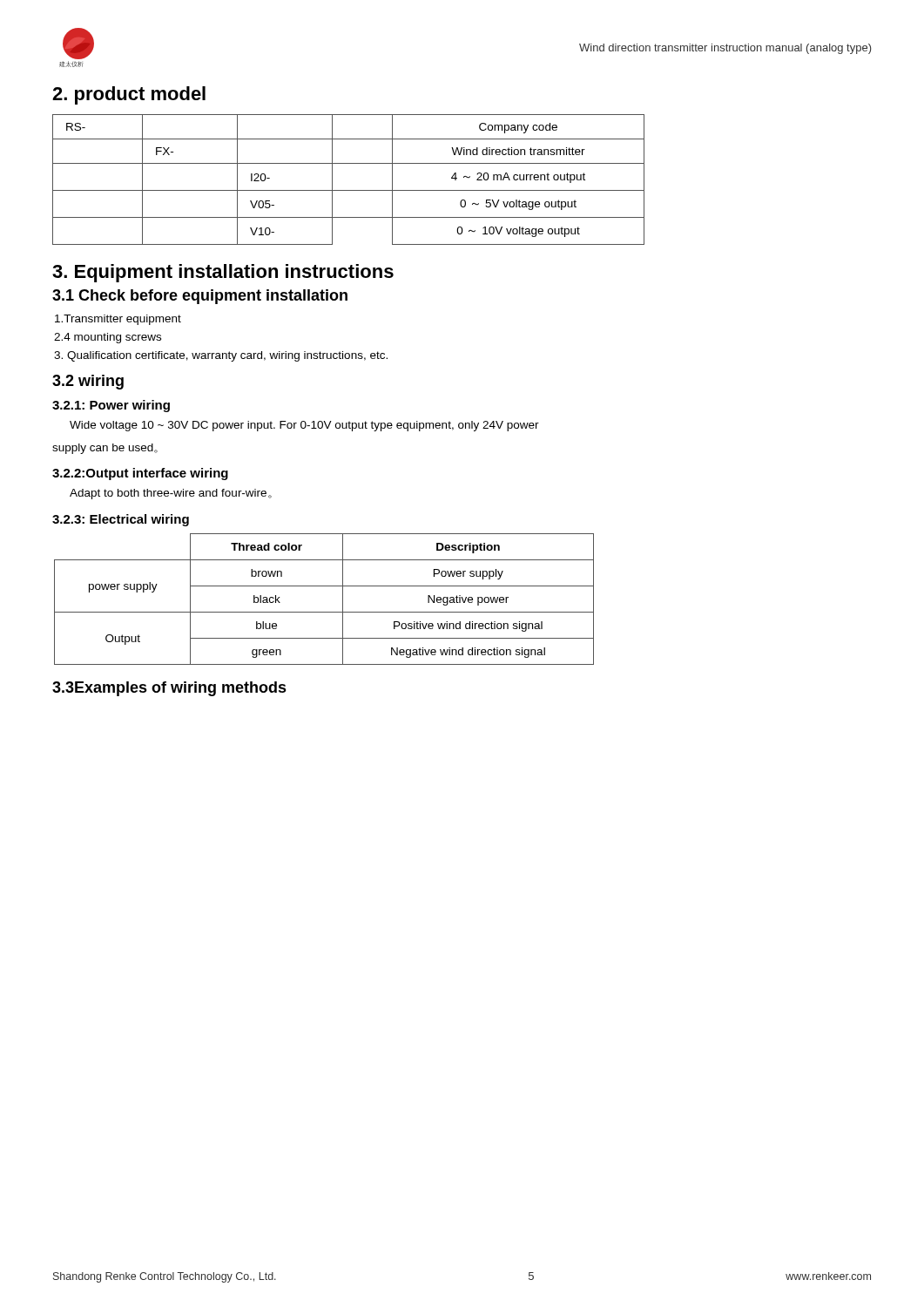
Task: Locate the text containing "Adapt to both three-wire and four-wire。"
Action: click(x=171, y=494)
